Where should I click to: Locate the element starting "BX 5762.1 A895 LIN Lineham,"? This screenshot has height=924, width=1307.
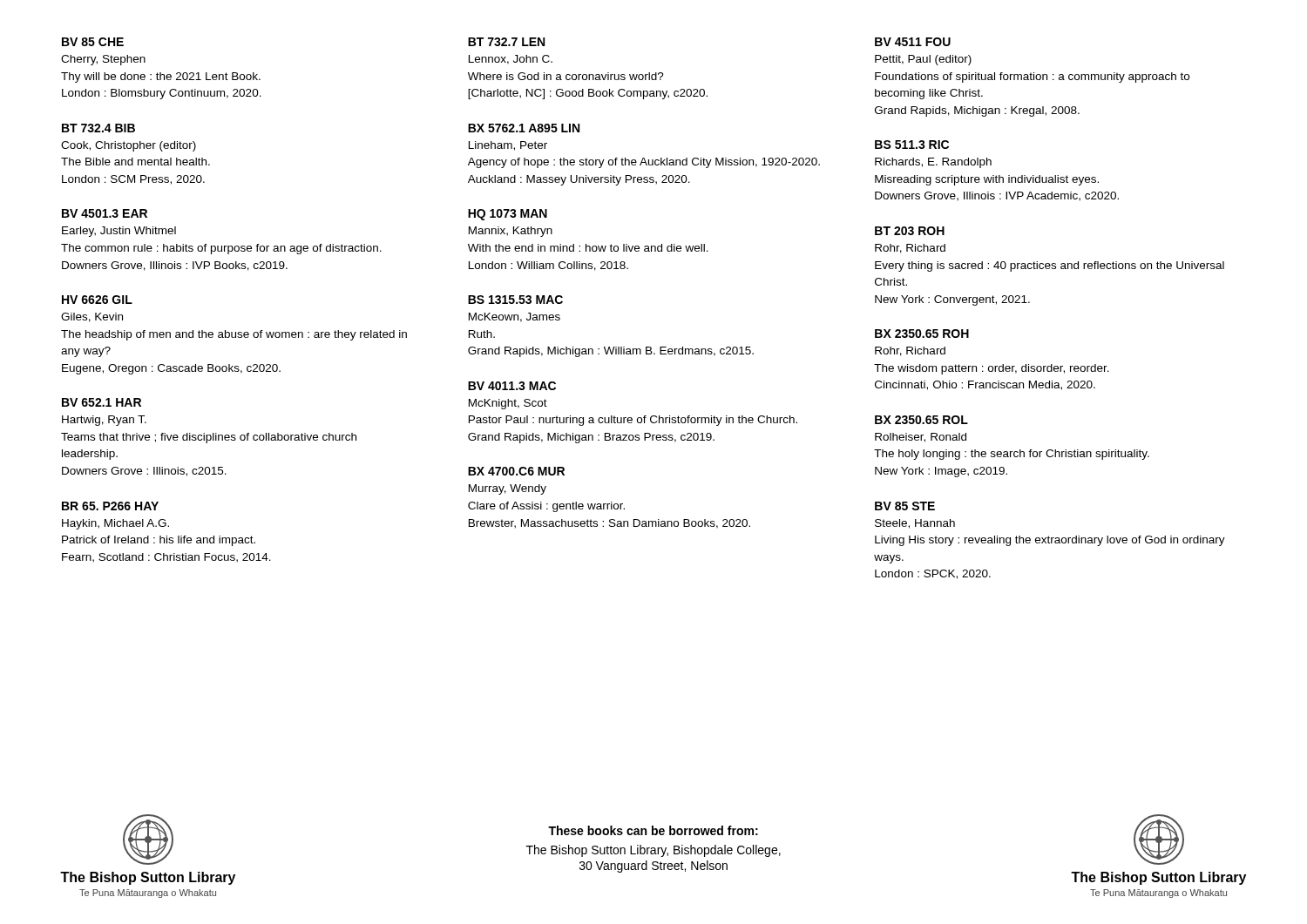click(x=645, y=154)
